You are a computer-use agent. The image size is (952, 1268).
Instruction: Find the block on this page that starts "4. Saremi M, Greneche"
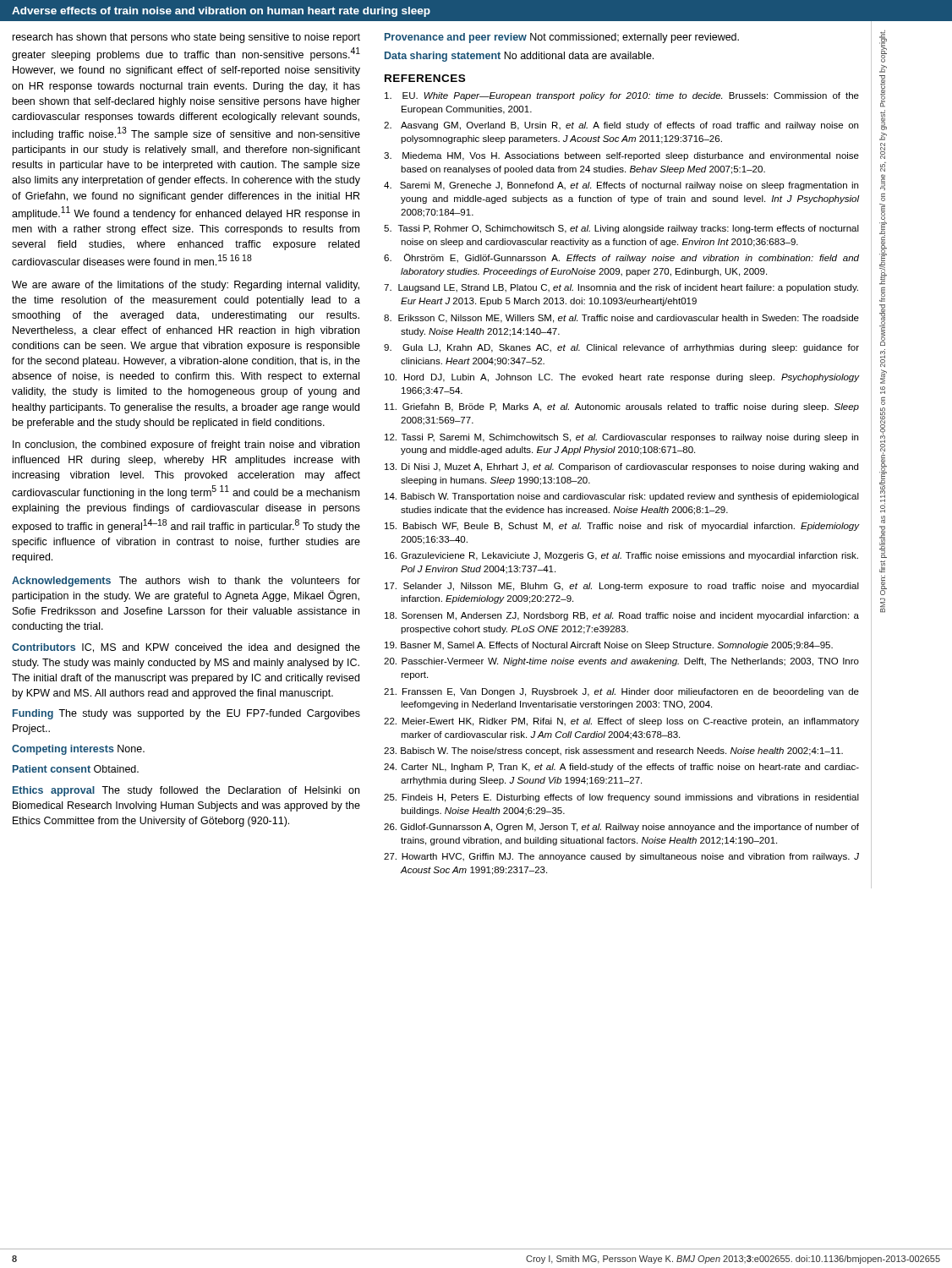pos(621,198)
